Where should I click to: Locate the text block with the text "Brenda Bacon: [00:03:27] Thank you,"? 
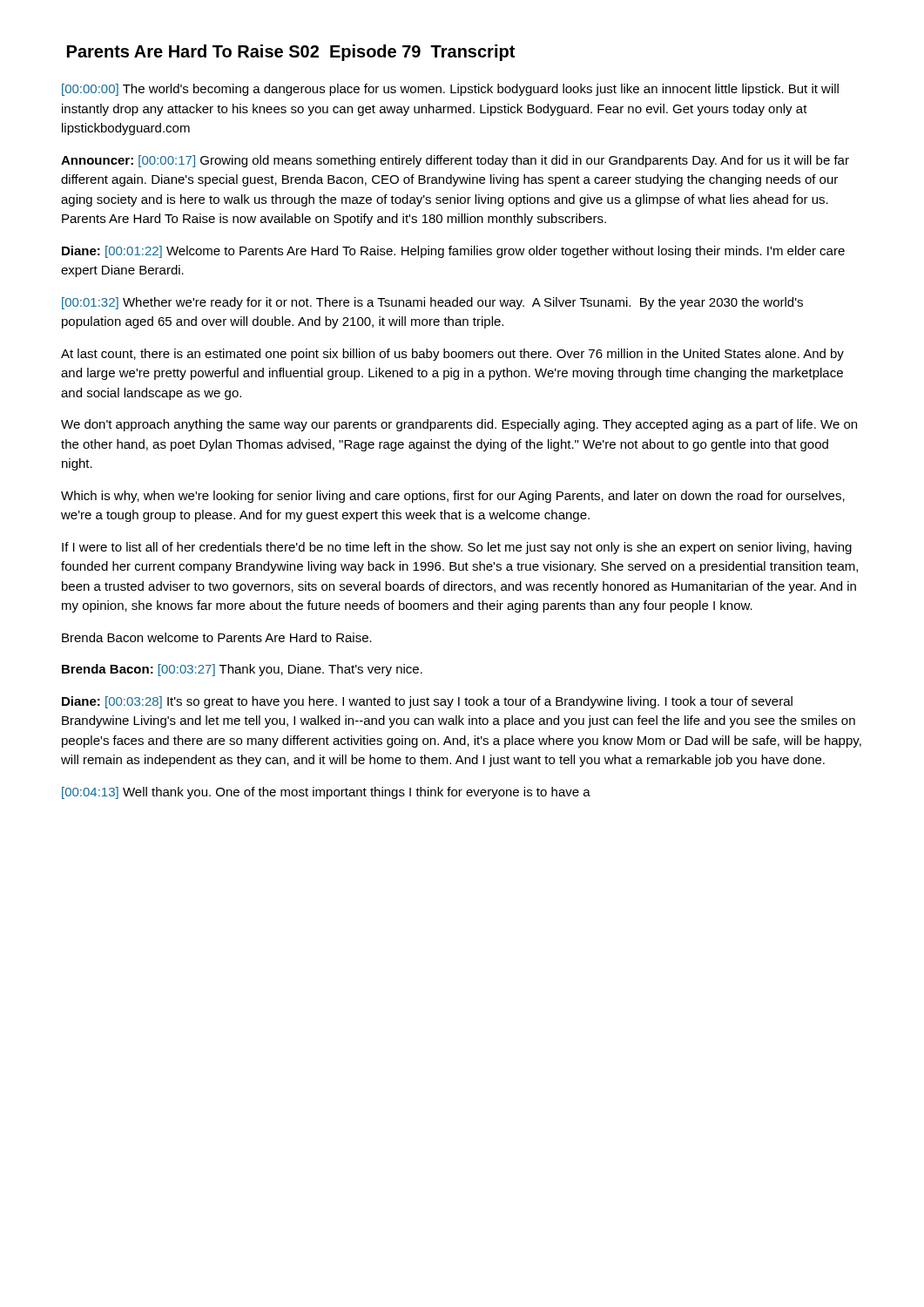coord(242,669)
